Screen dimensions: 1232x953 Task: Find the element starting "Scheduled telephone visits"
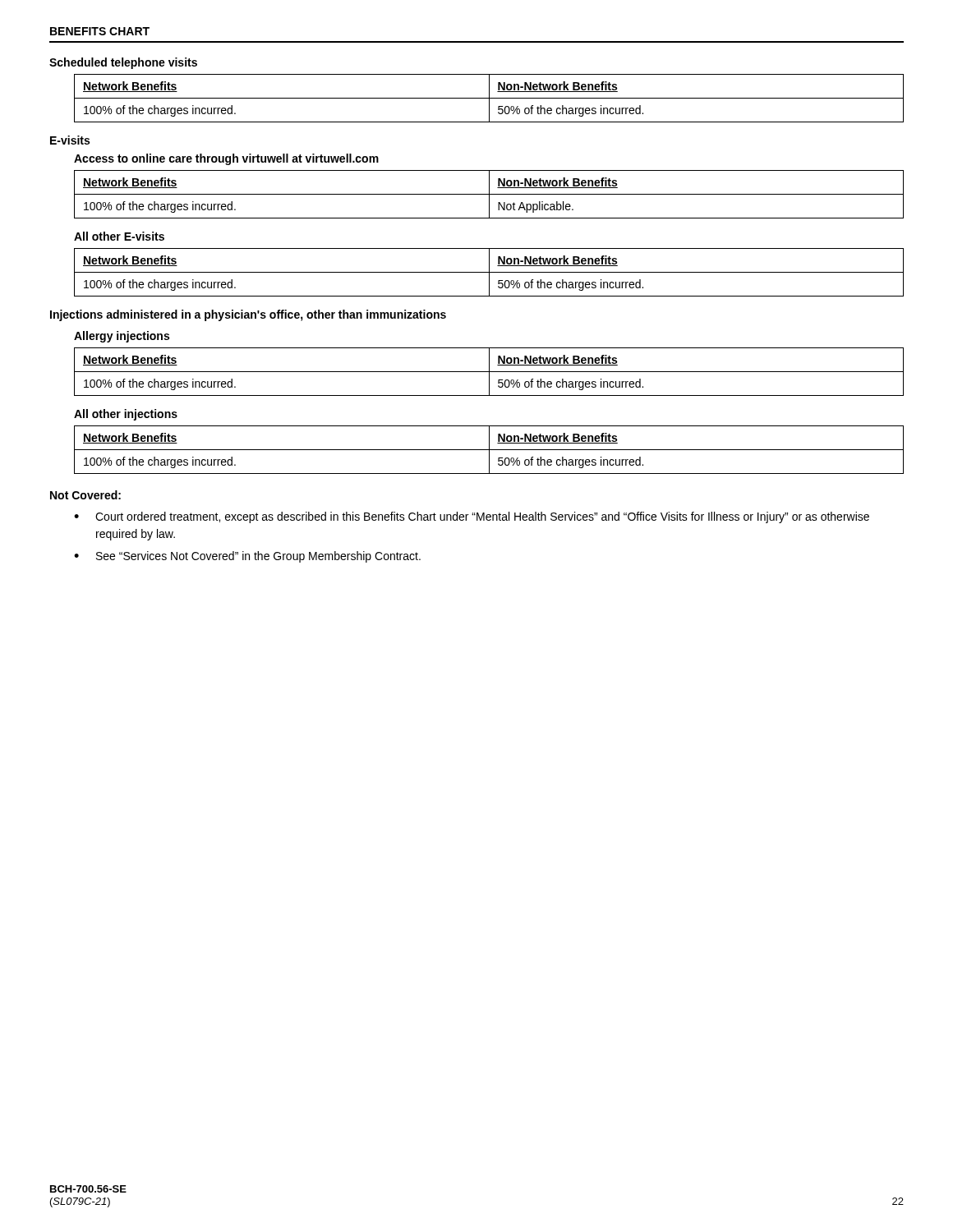coord(123,62)
